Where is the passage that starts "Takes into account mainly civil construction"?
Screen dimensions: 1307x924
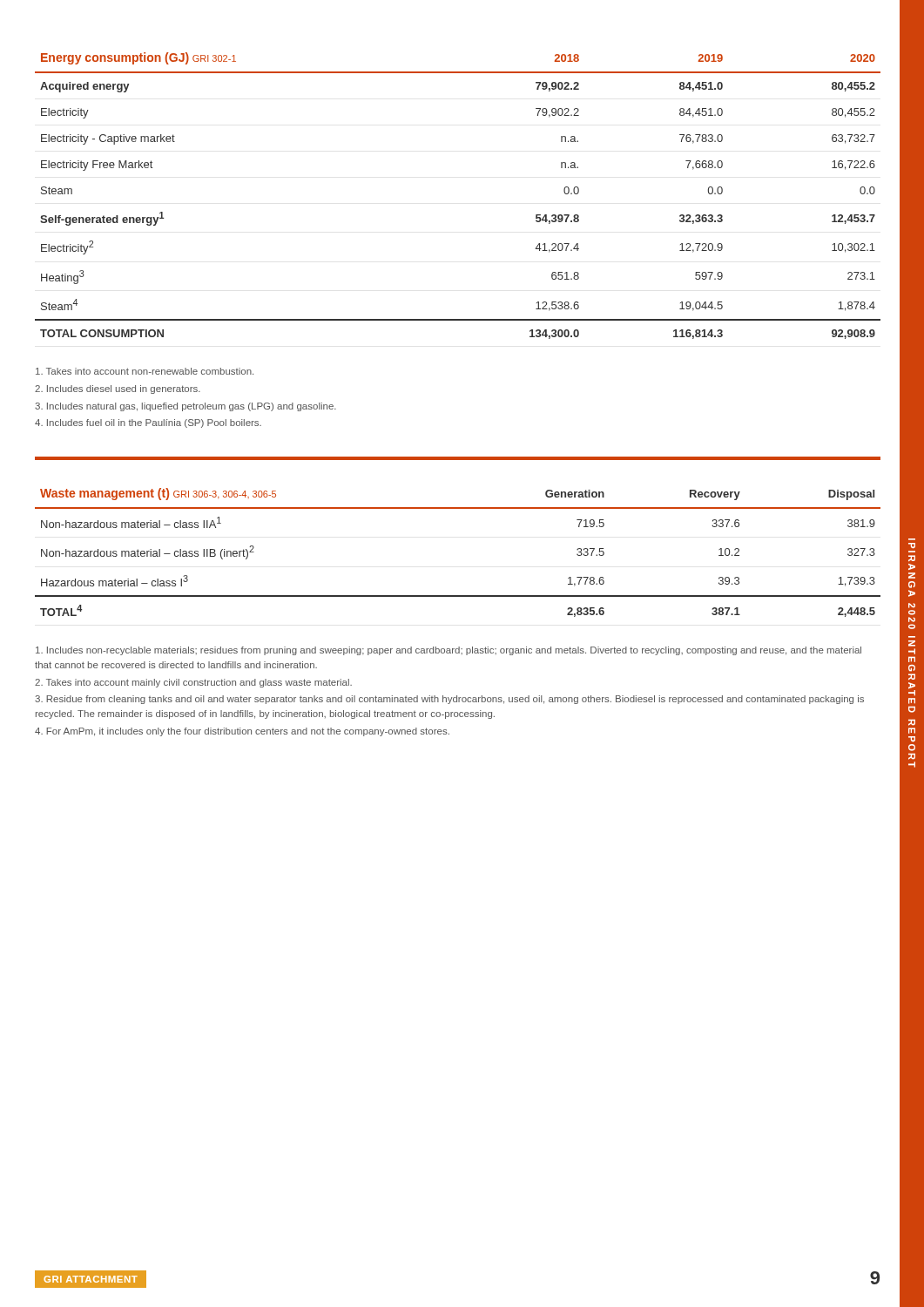[x=194, y=682]
